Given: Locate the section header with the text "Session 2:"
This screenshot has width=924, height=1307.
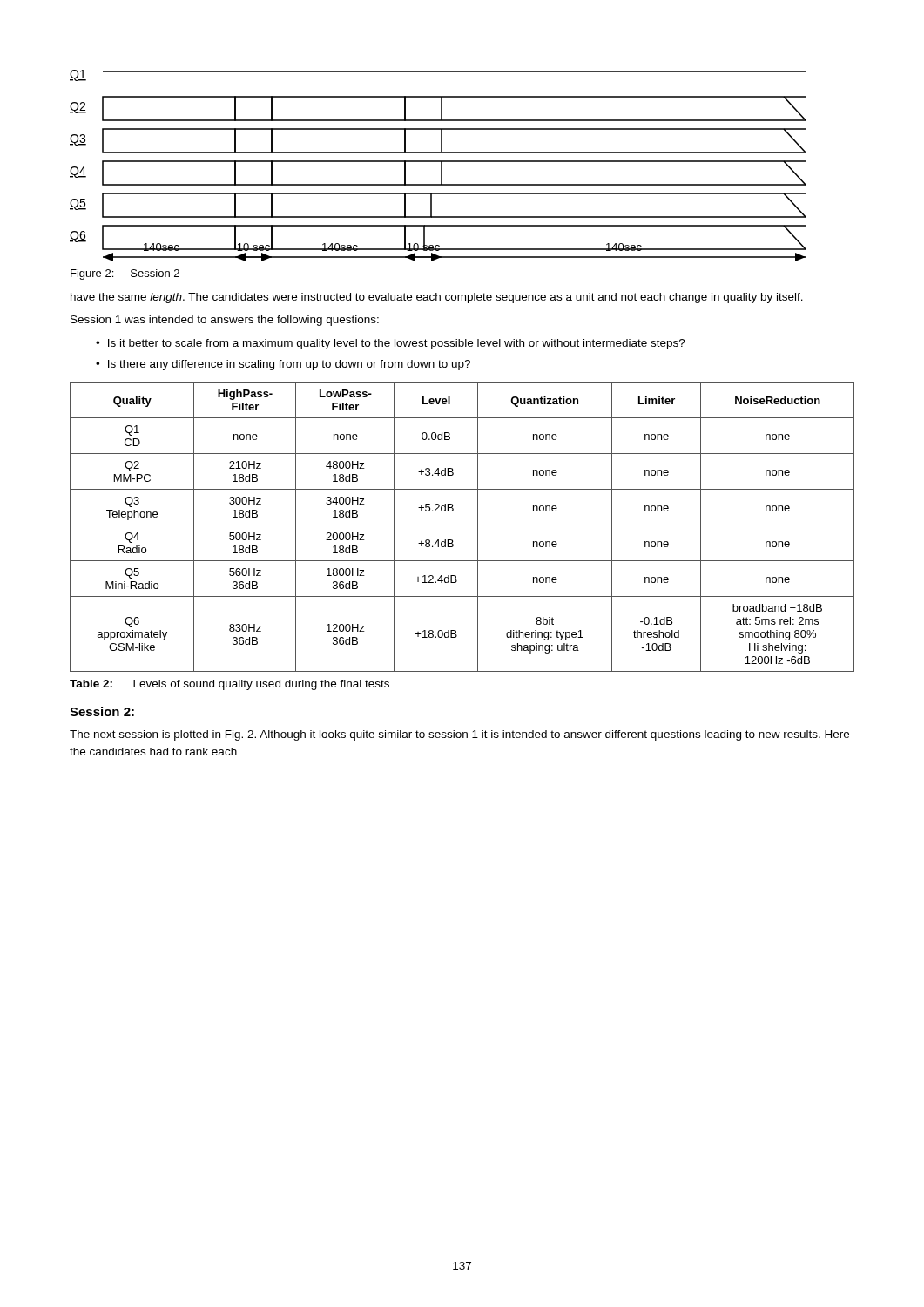Looking at the screenshot, I should pos(102,711).
